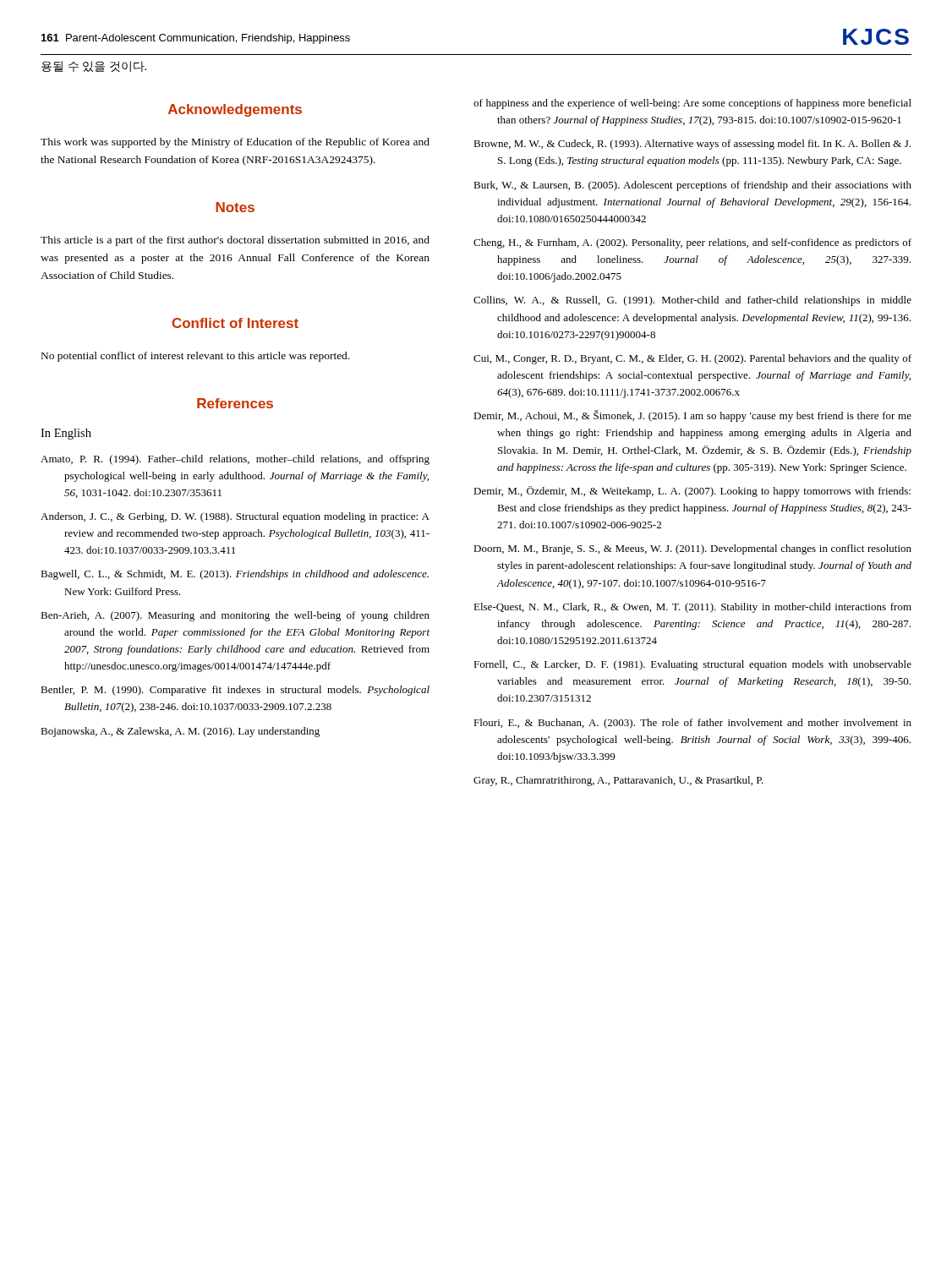Find the block on this page that starts "Amato, P. R. (1994). Father–child relations, mother–child"
952x1268 pixels.
point(235,475)
